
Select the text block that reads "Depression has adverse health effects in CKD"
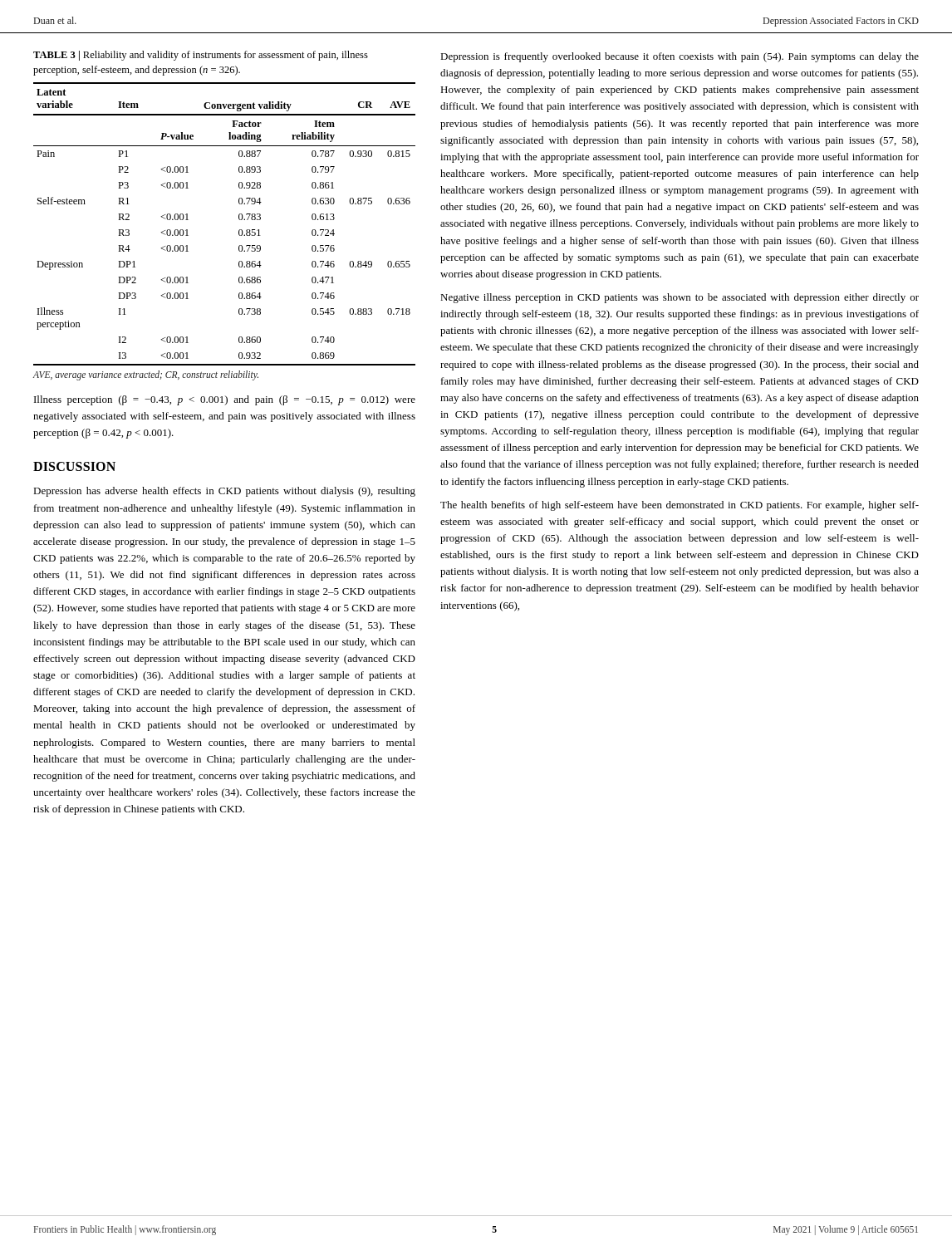tap(224, 650)
